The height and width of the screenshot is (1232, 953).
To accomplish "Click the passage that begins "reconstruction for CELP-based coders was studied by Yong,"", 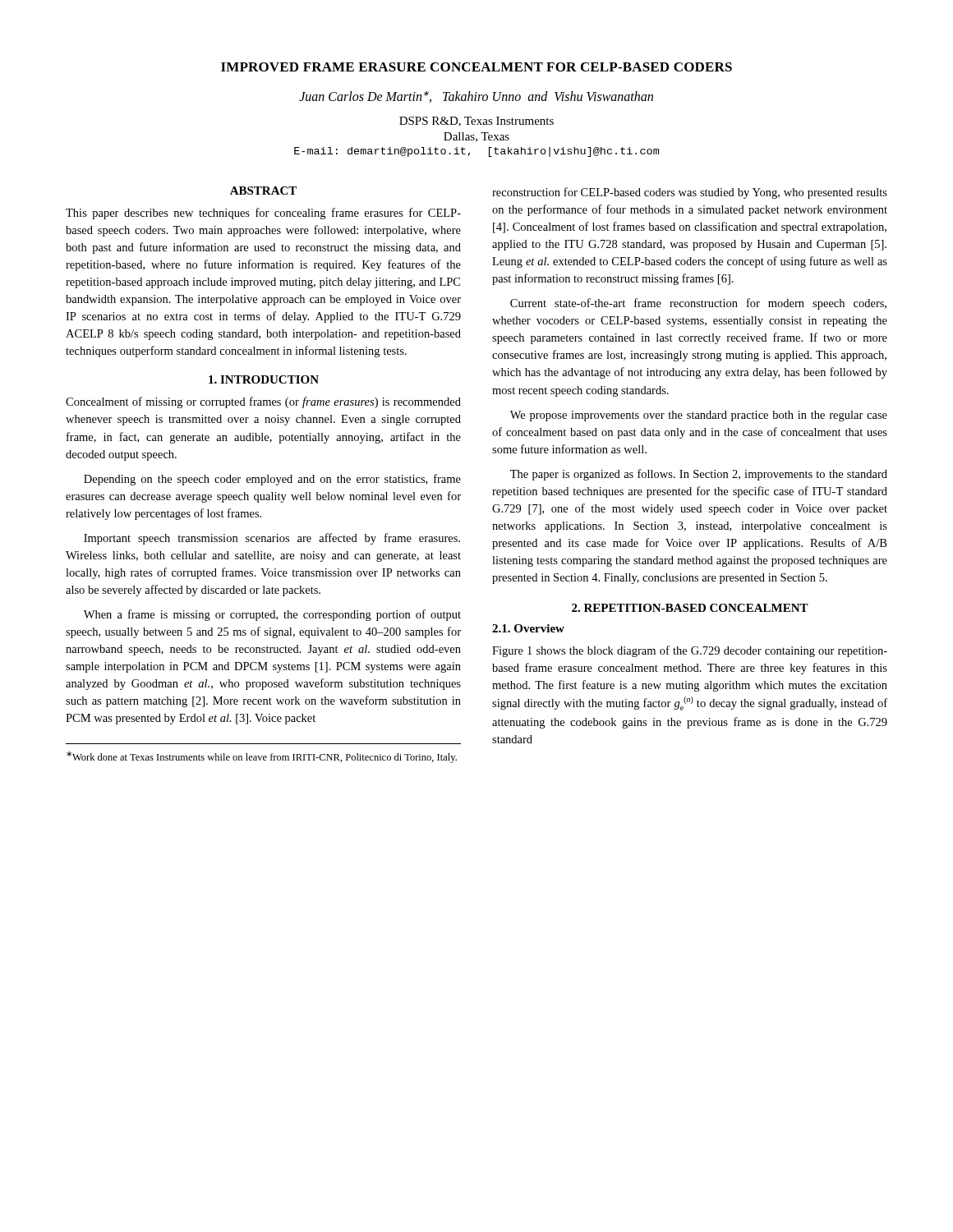I will coord(690,385).
